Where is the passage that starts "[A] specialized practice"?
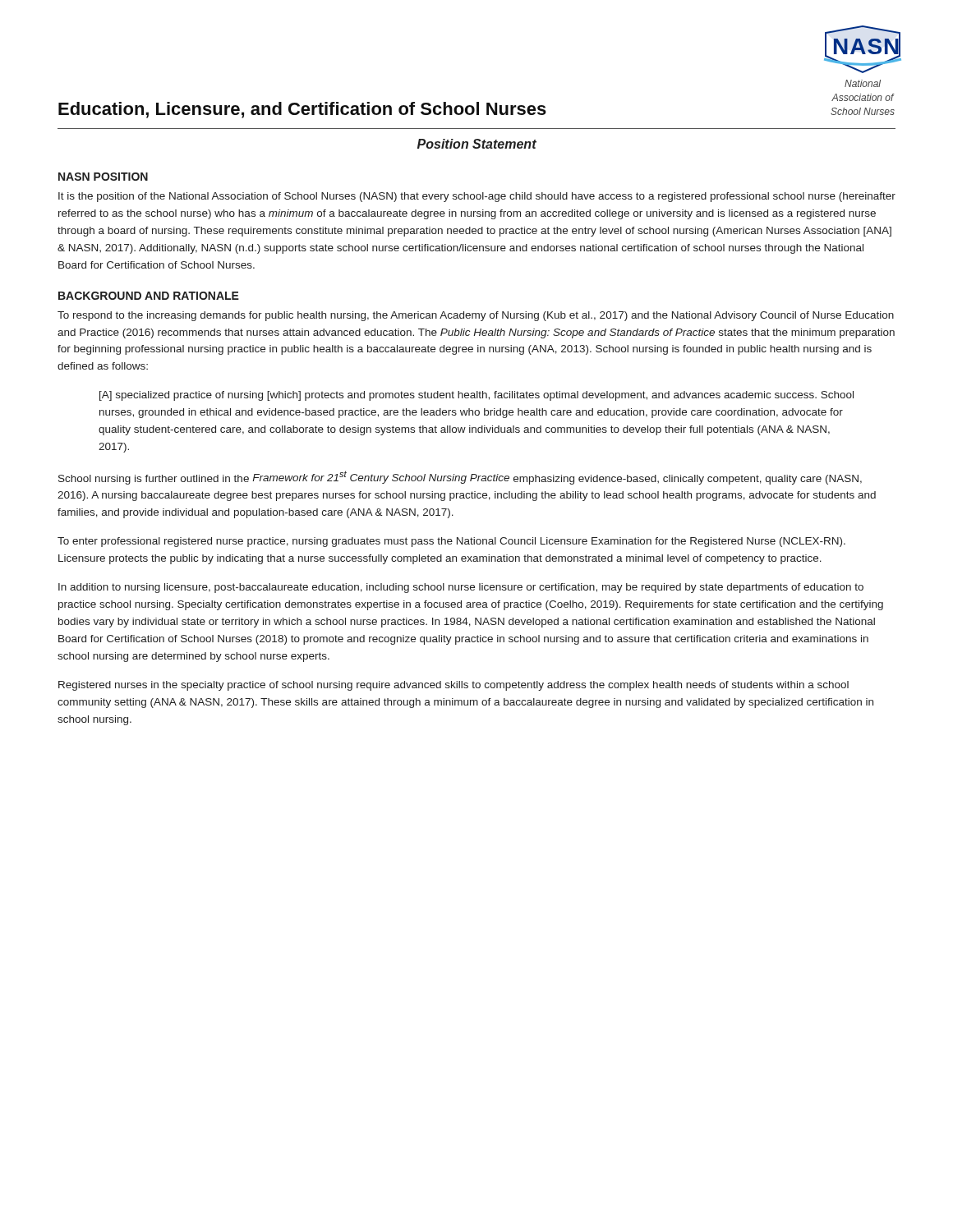 [476, 421]
